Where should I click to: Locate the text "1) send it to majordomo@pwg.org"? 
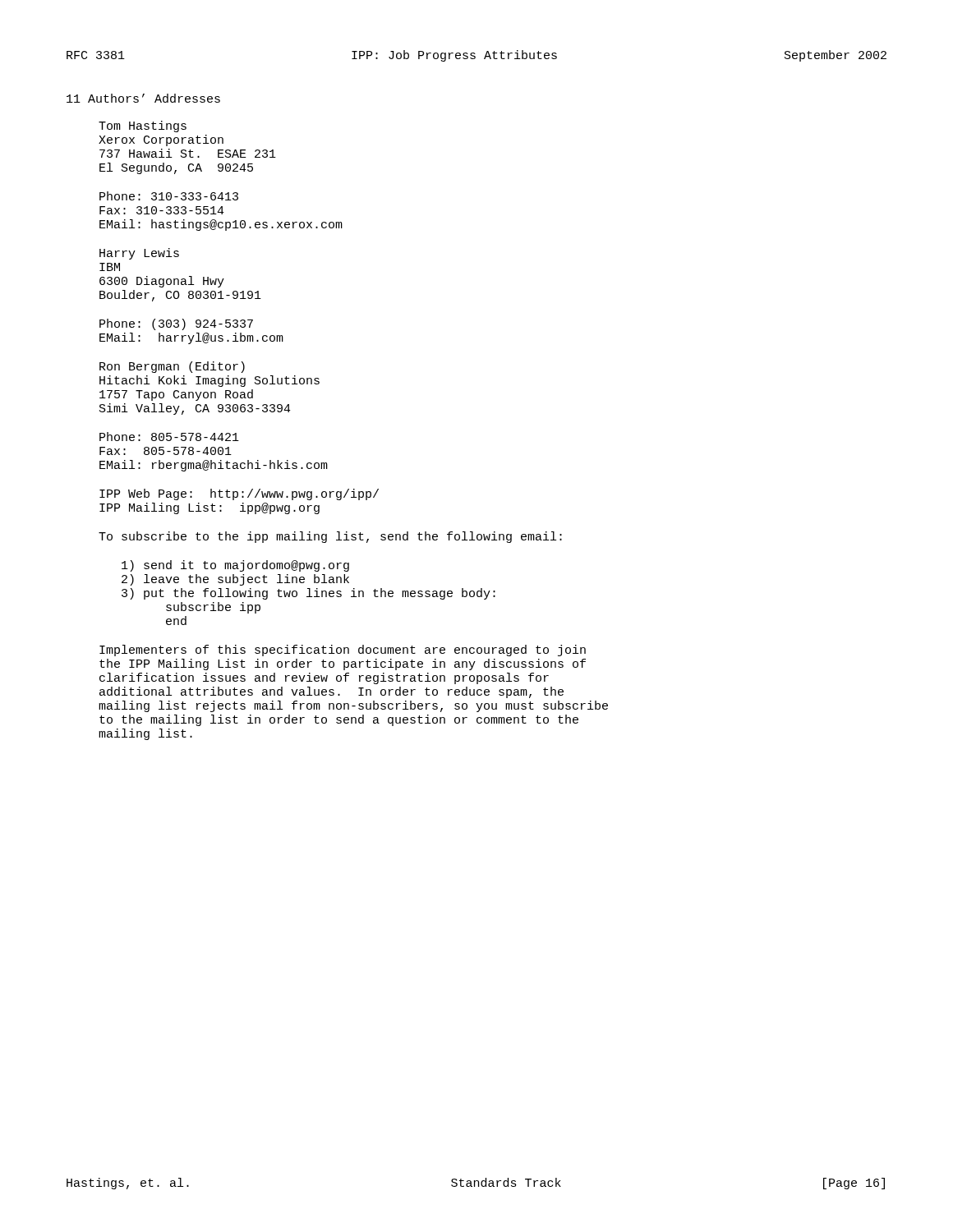click(235, 566)
